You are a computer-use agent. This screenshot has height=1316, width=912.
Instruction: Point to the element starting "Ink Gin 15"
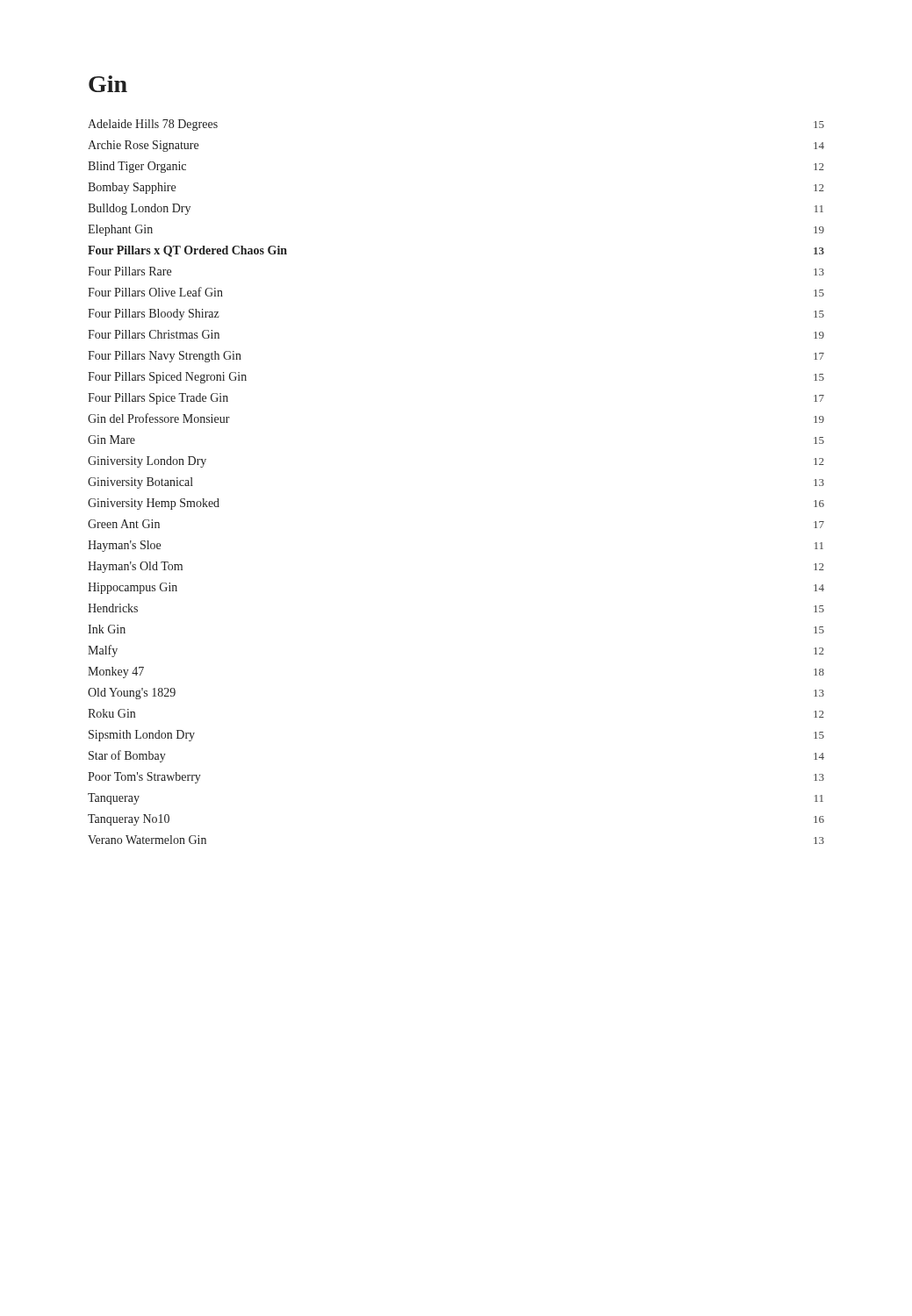[x=101, y=629]
